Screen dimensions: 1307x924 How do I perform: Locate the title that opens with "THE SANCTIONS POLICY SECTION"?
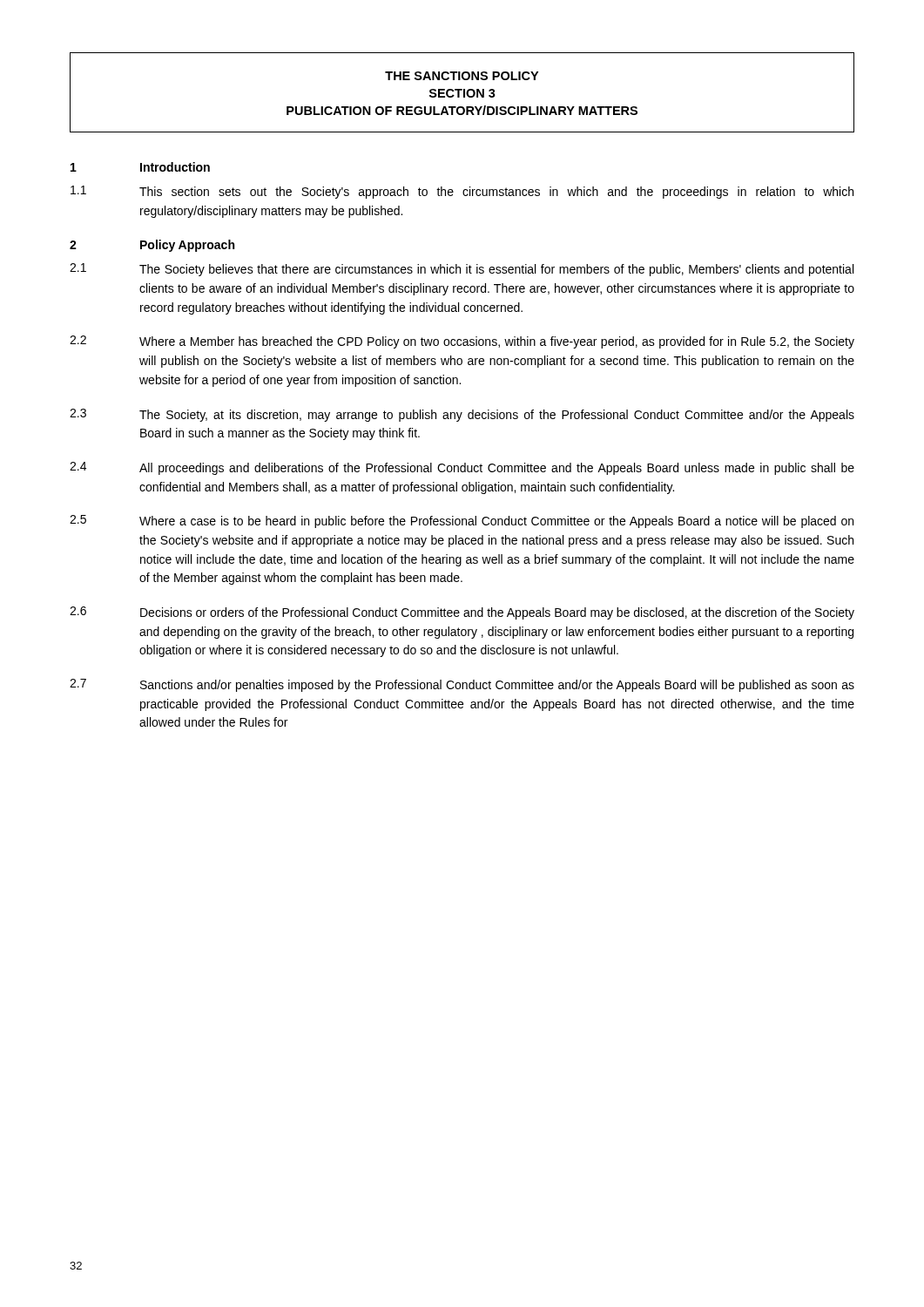click(462, 93)
